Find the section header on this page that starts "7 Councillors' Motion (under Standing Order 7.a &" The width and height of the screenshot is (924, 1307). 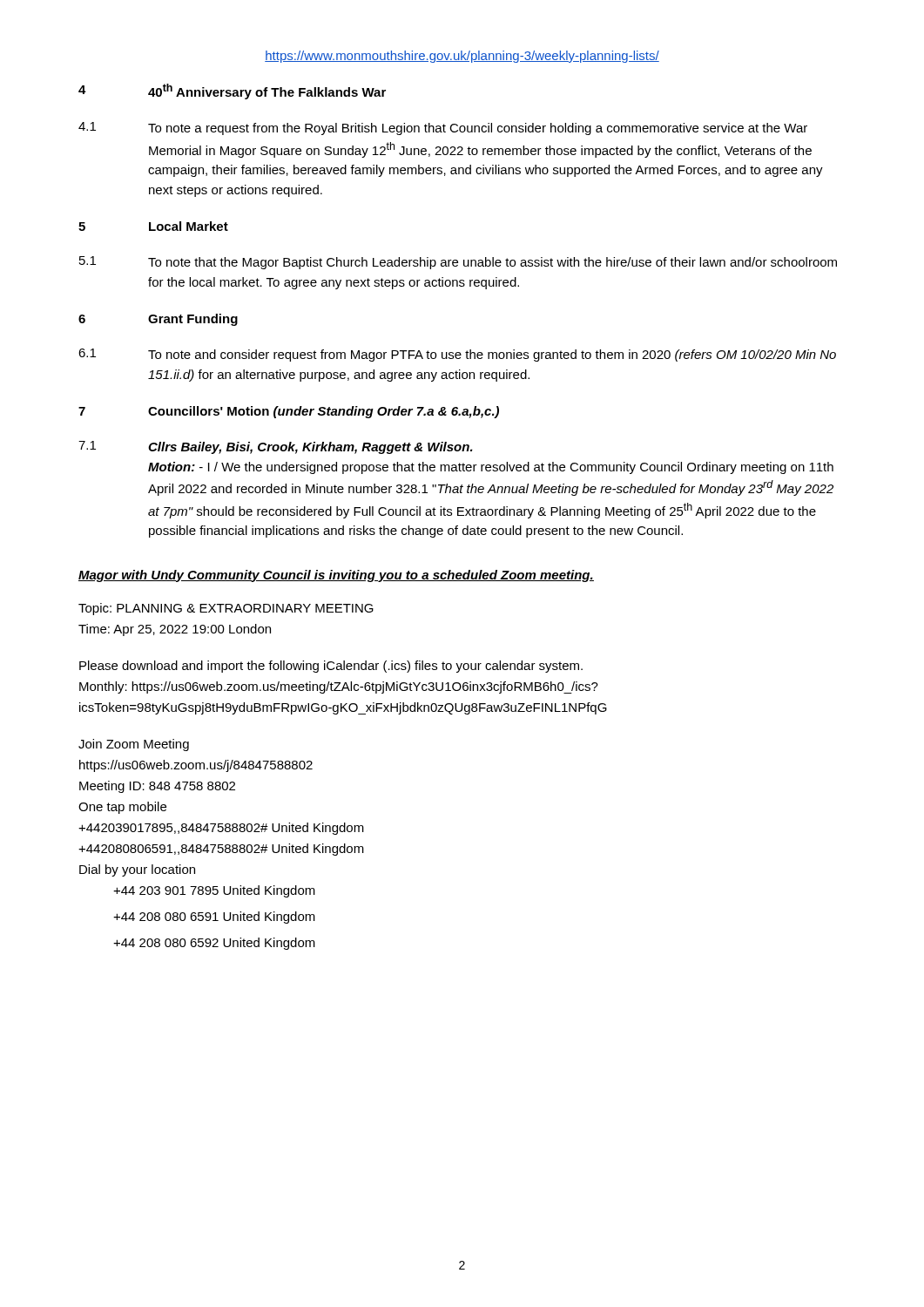[x=289, y=411]
